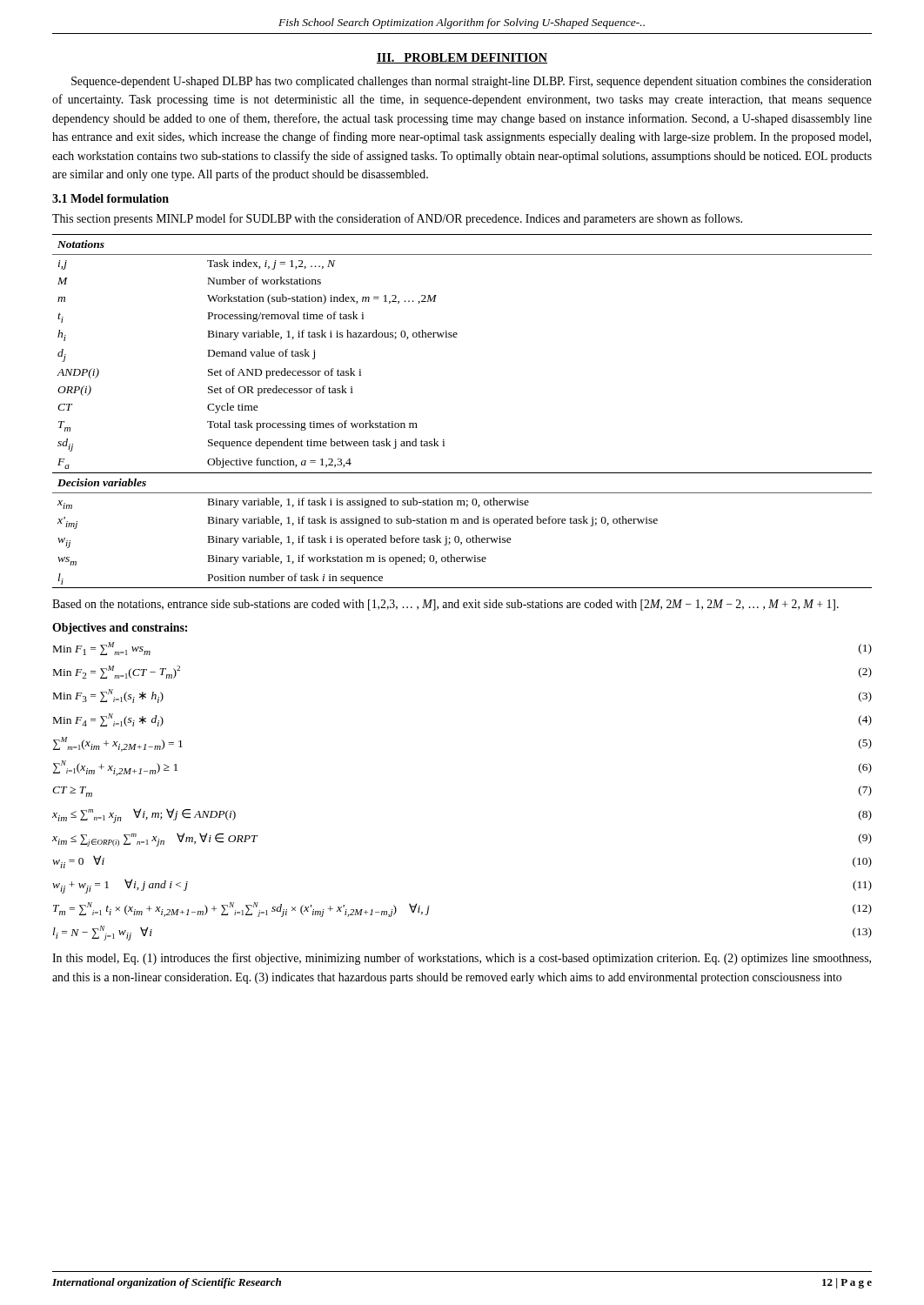The width and height of the screenshot is (924, 1305).
Task: Click on the text starting "3.1 Model formulation"
Action: point(111,199)
